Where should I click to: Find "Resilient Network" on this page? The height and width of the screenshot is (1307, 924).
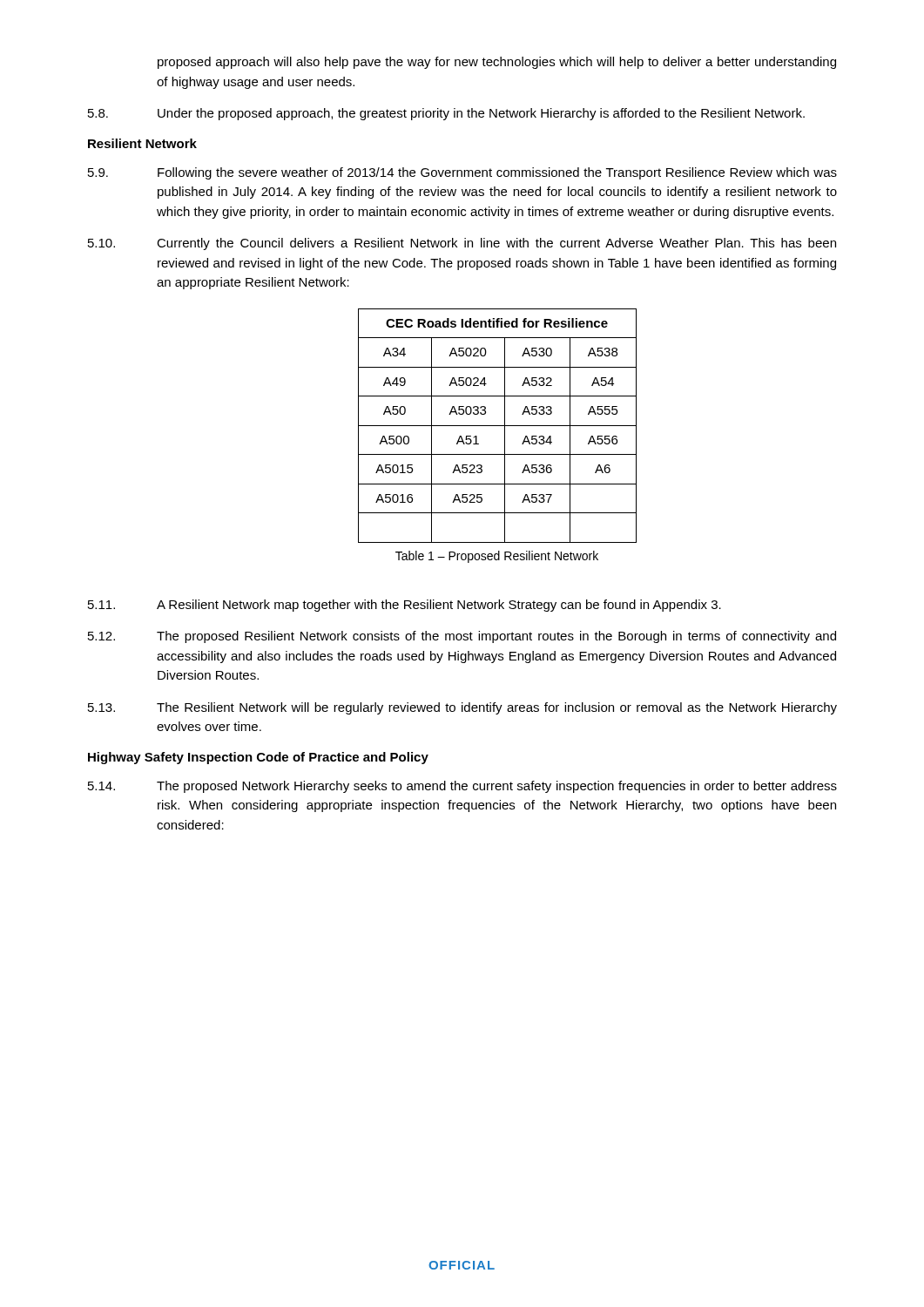[x=142, y=143]
